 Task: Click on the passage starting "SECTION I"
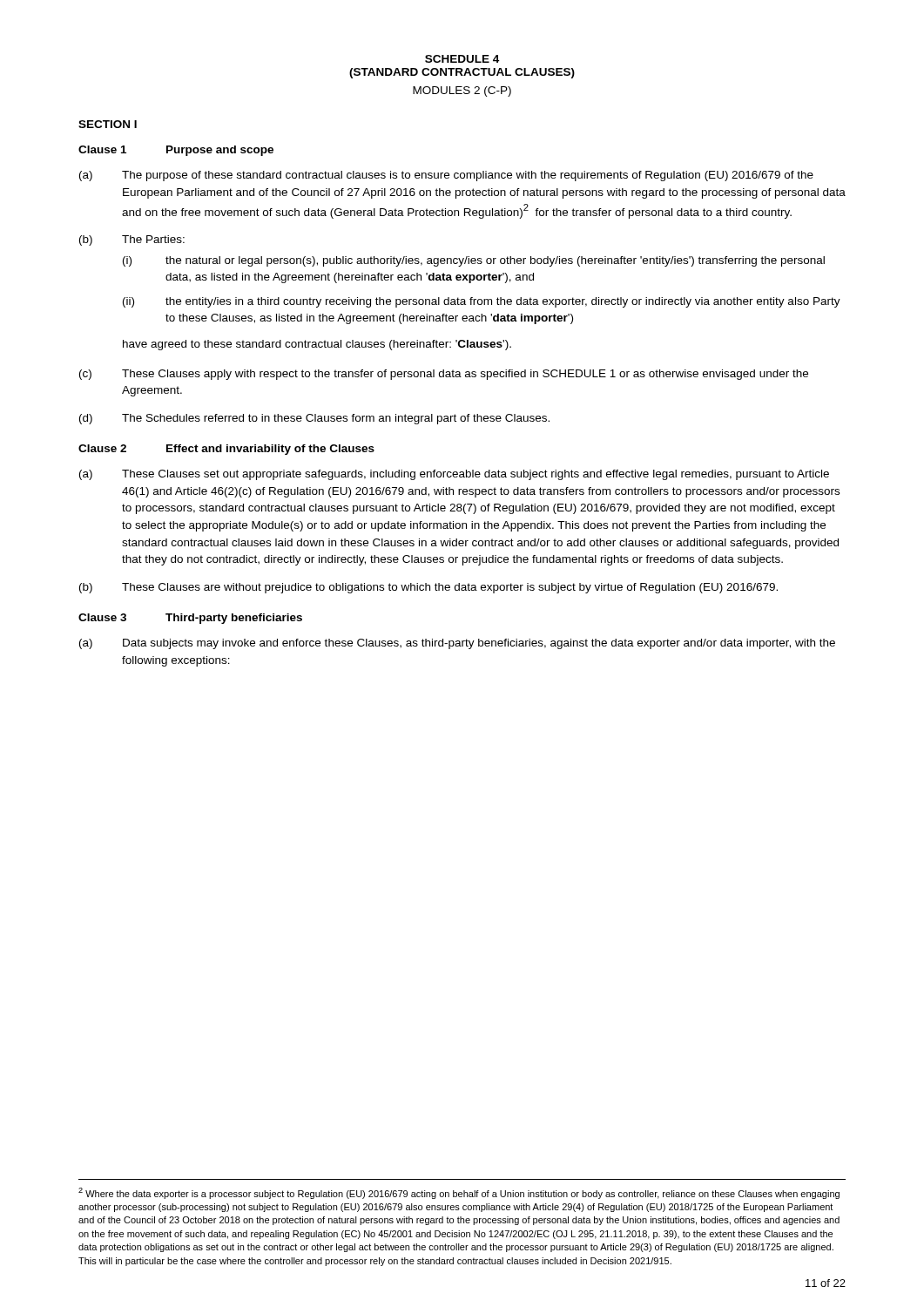[108, 124]
